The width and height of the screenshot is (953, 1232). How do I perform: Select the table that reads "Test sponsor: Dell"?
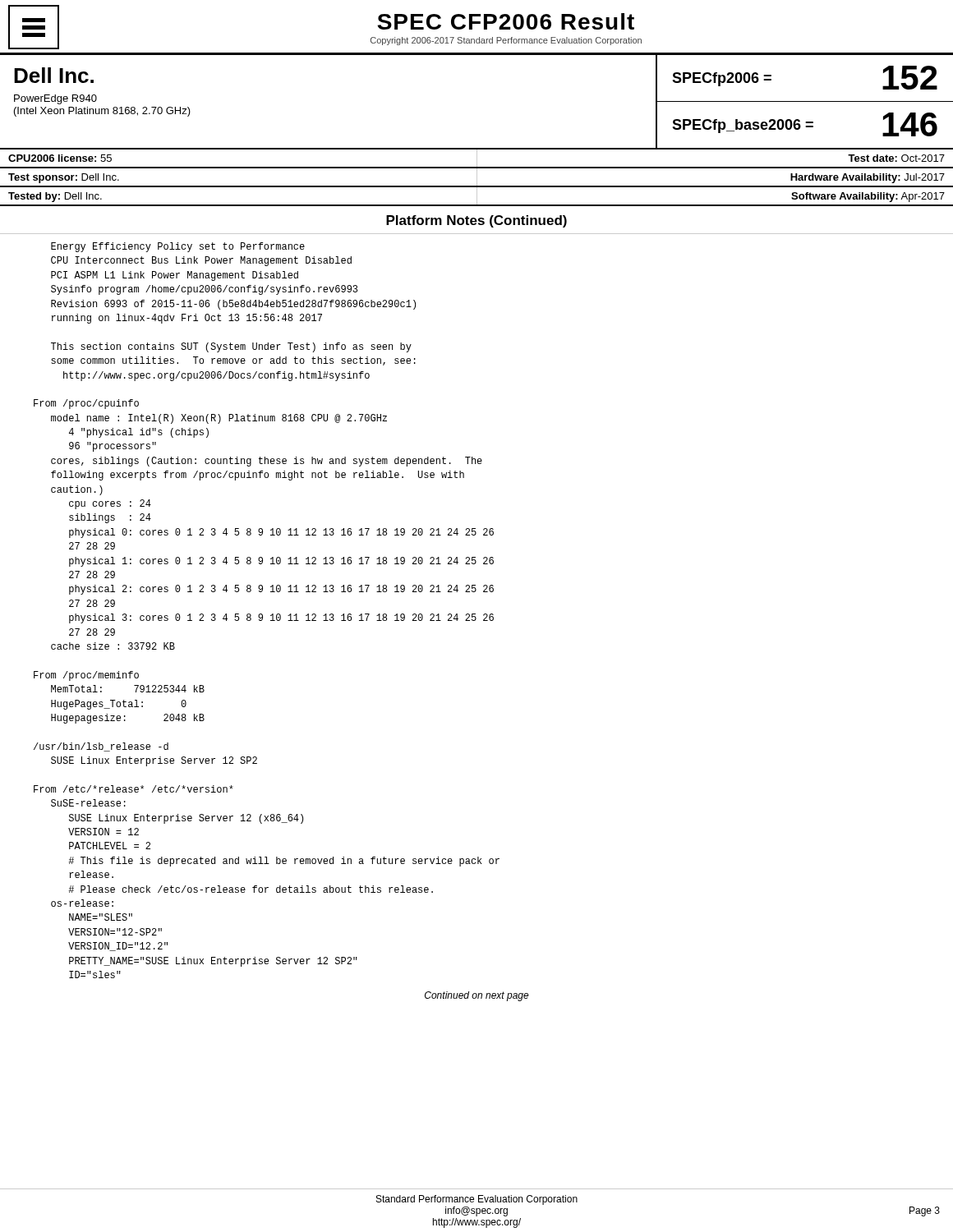[x=476, y=178]
